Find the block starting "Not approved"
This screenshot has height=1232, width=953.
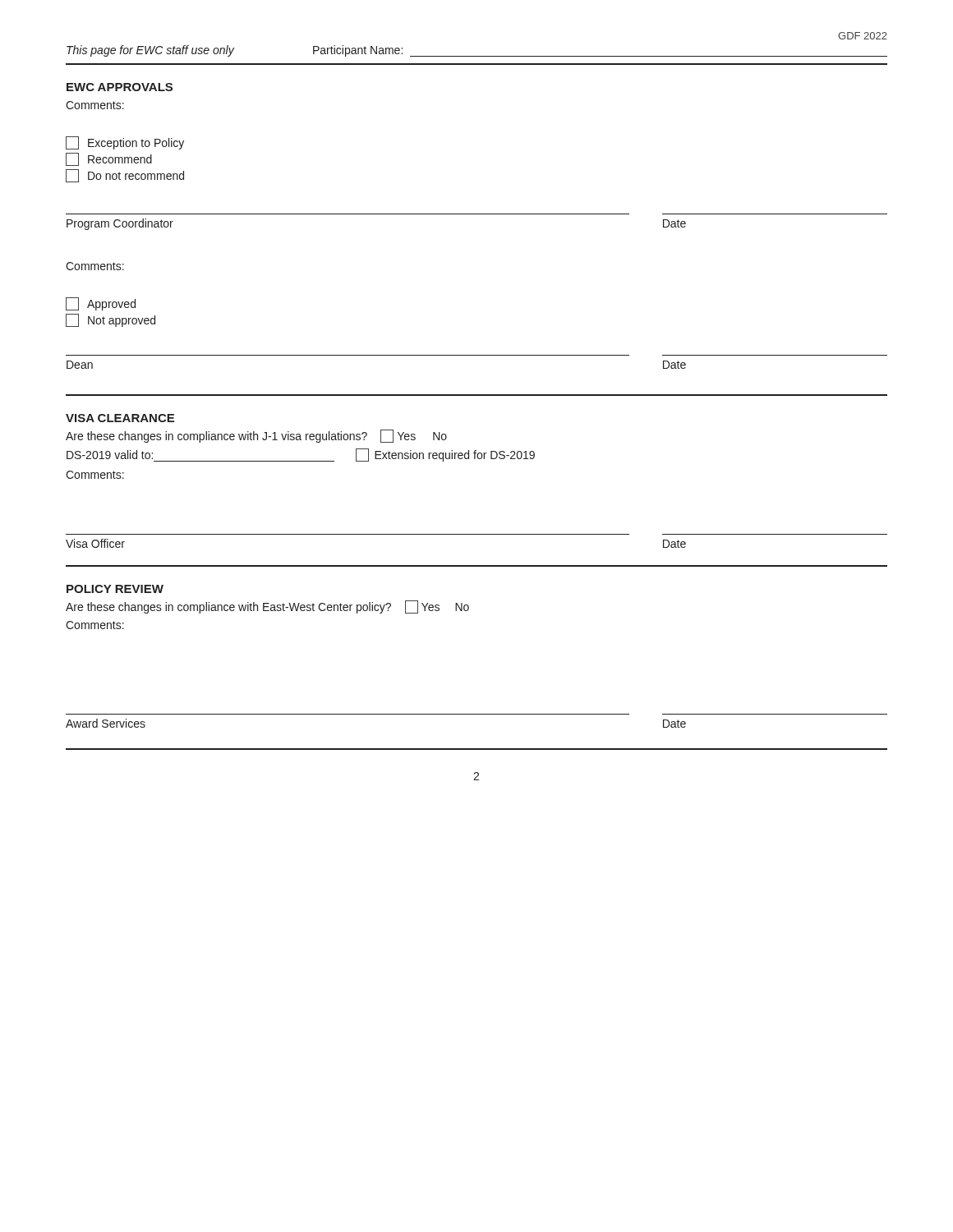(x=111, y=320)
